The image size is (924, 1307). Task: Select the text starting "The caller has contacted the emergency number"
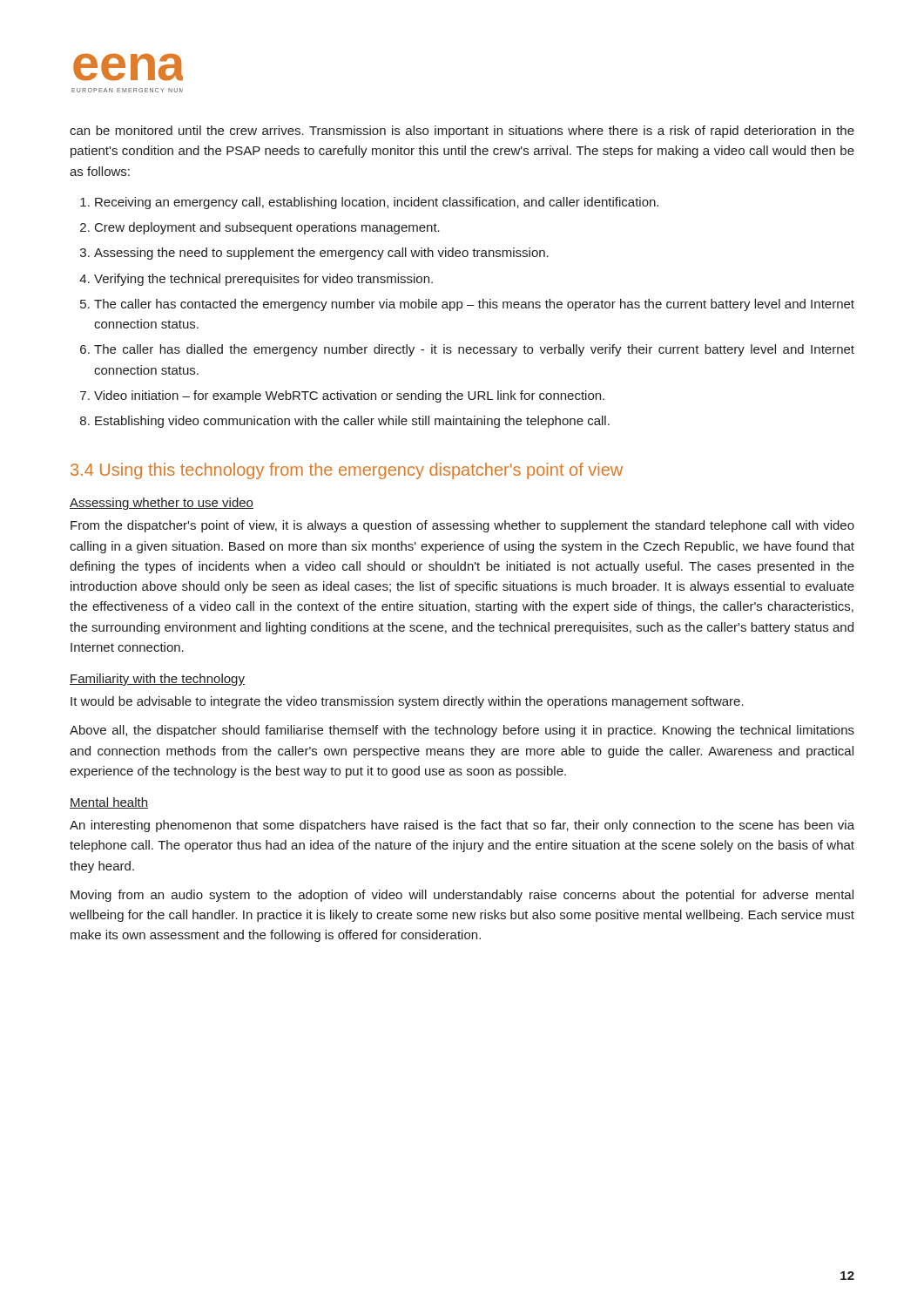coord(474,314)
